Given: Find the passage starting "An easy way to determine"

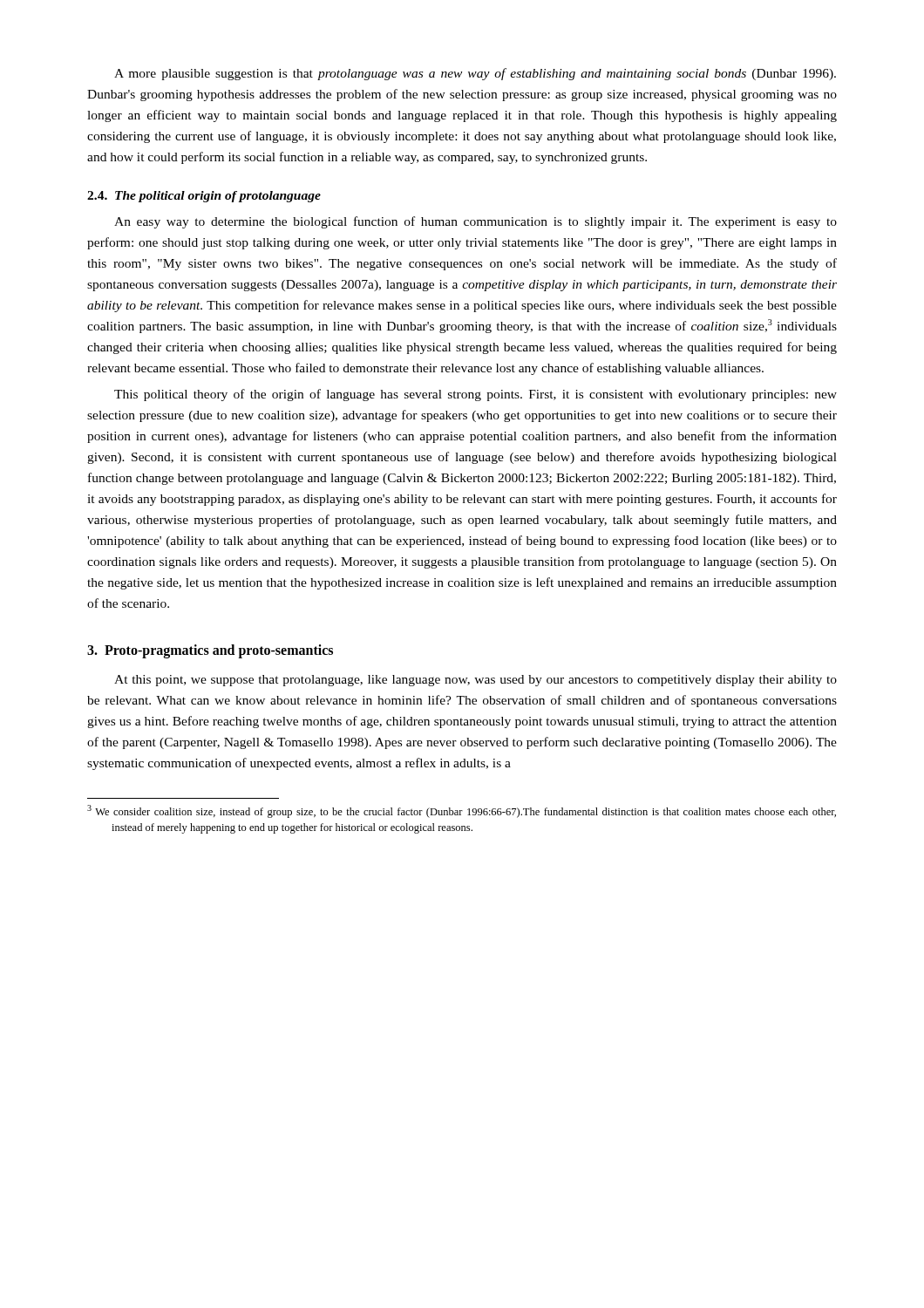Looking at the screenshot, I should click(x=462, y=295).
